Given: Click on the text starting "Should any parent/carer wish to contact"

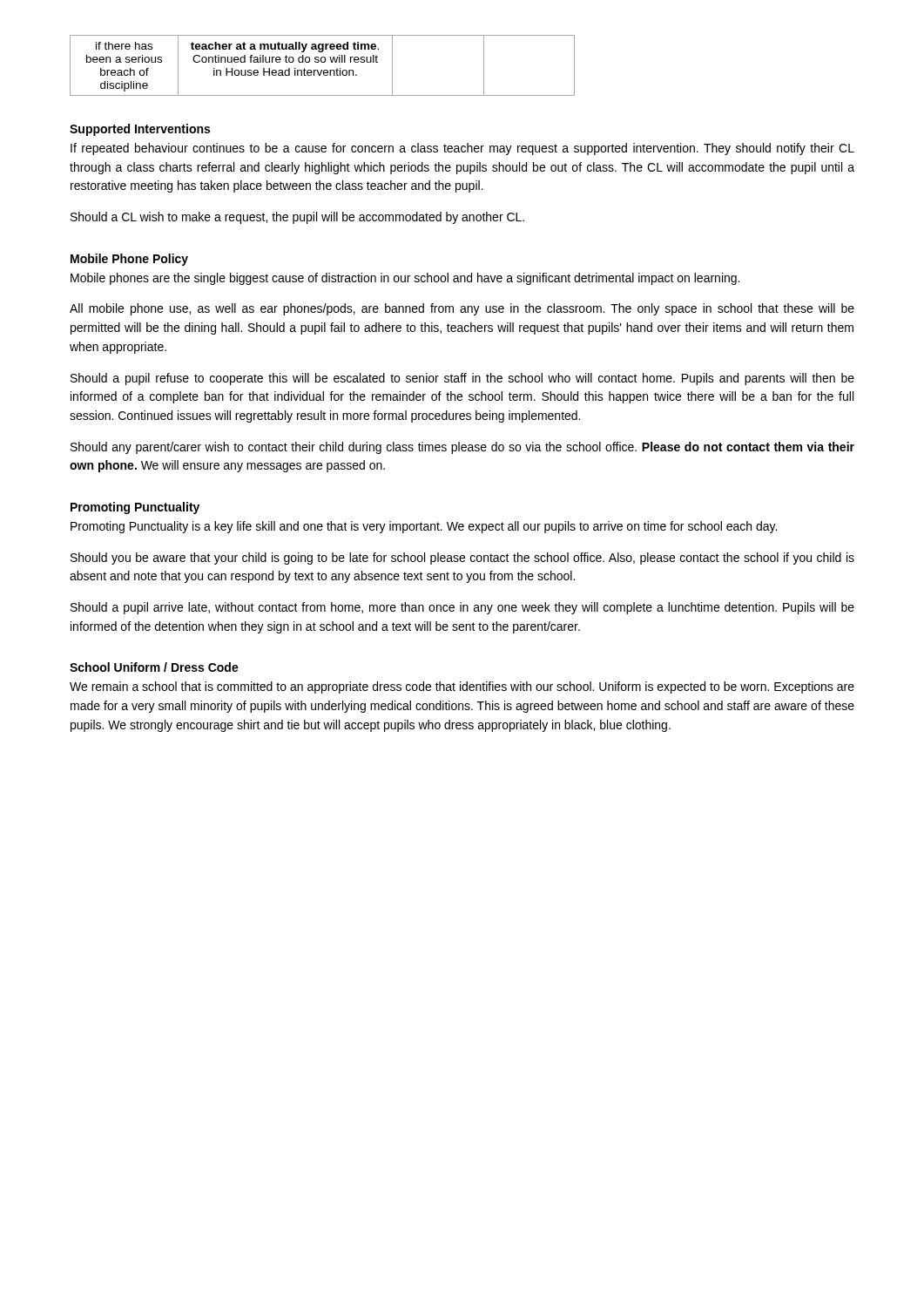Looking at the screenshot, I should click(x=462, y=456).
